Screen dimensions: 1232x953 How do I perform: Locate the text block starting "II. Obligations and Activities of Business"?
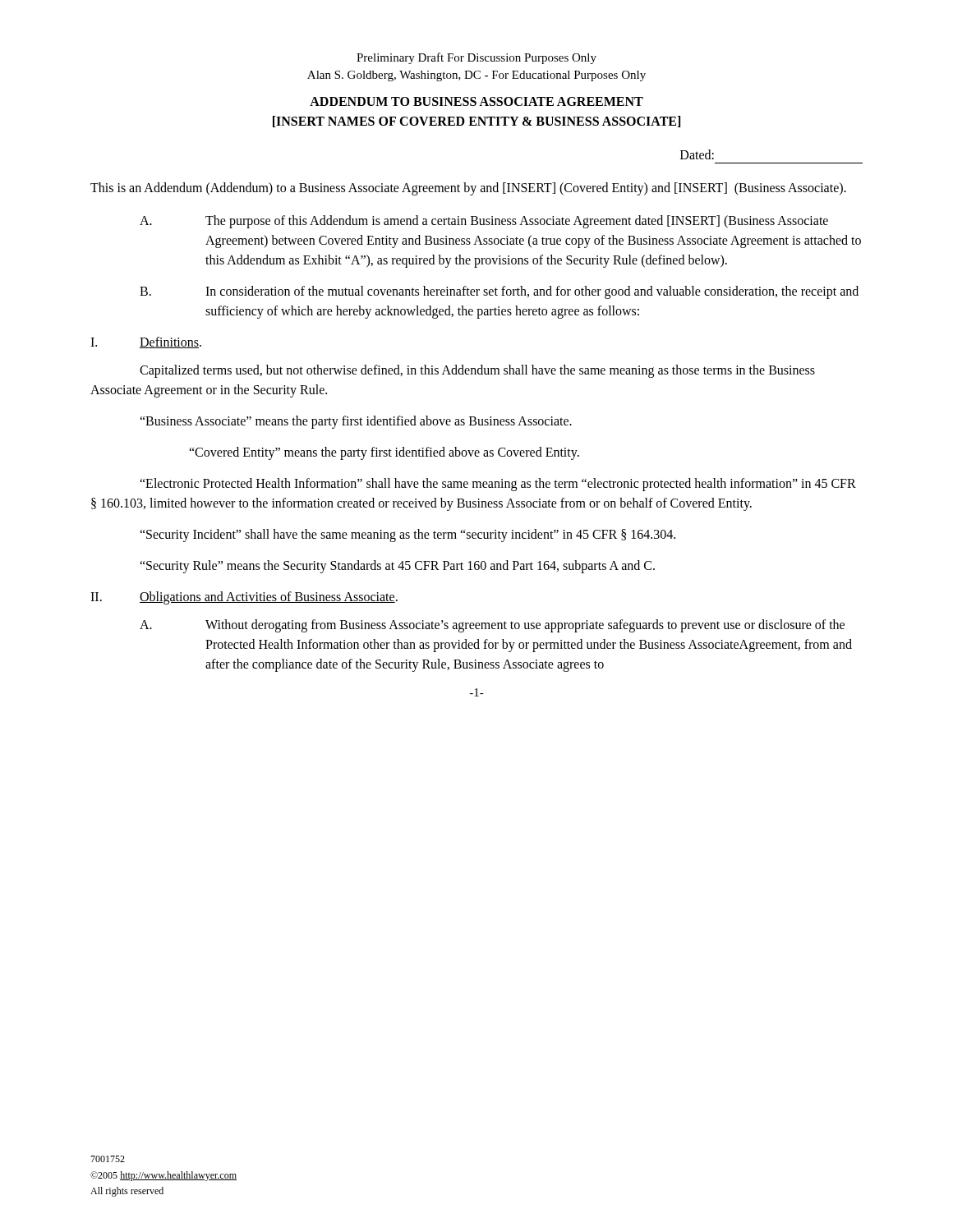(x=244, y=597)
